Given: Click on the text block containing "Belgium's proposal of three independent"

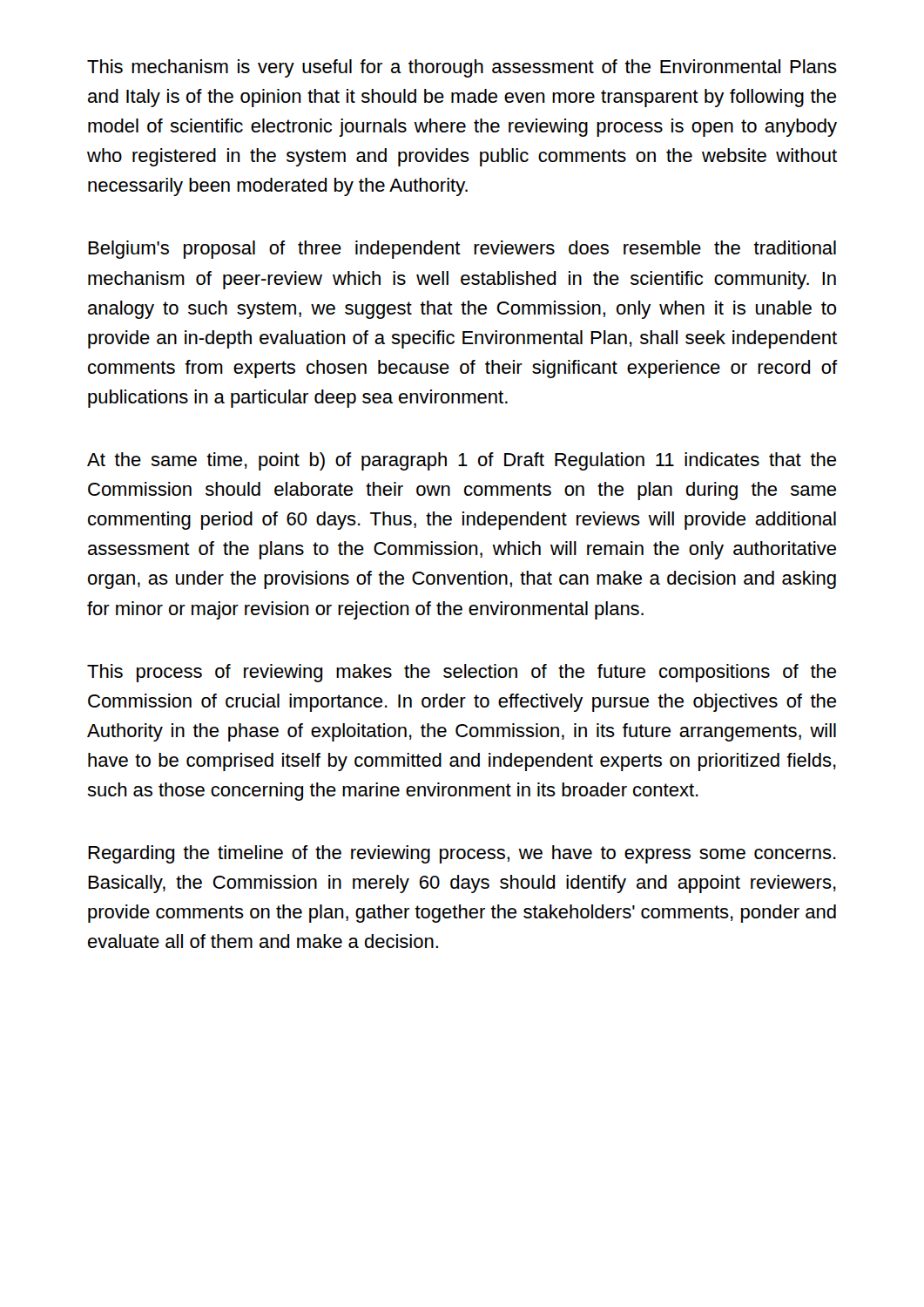Looking at the screenshot, I should 462,323.
